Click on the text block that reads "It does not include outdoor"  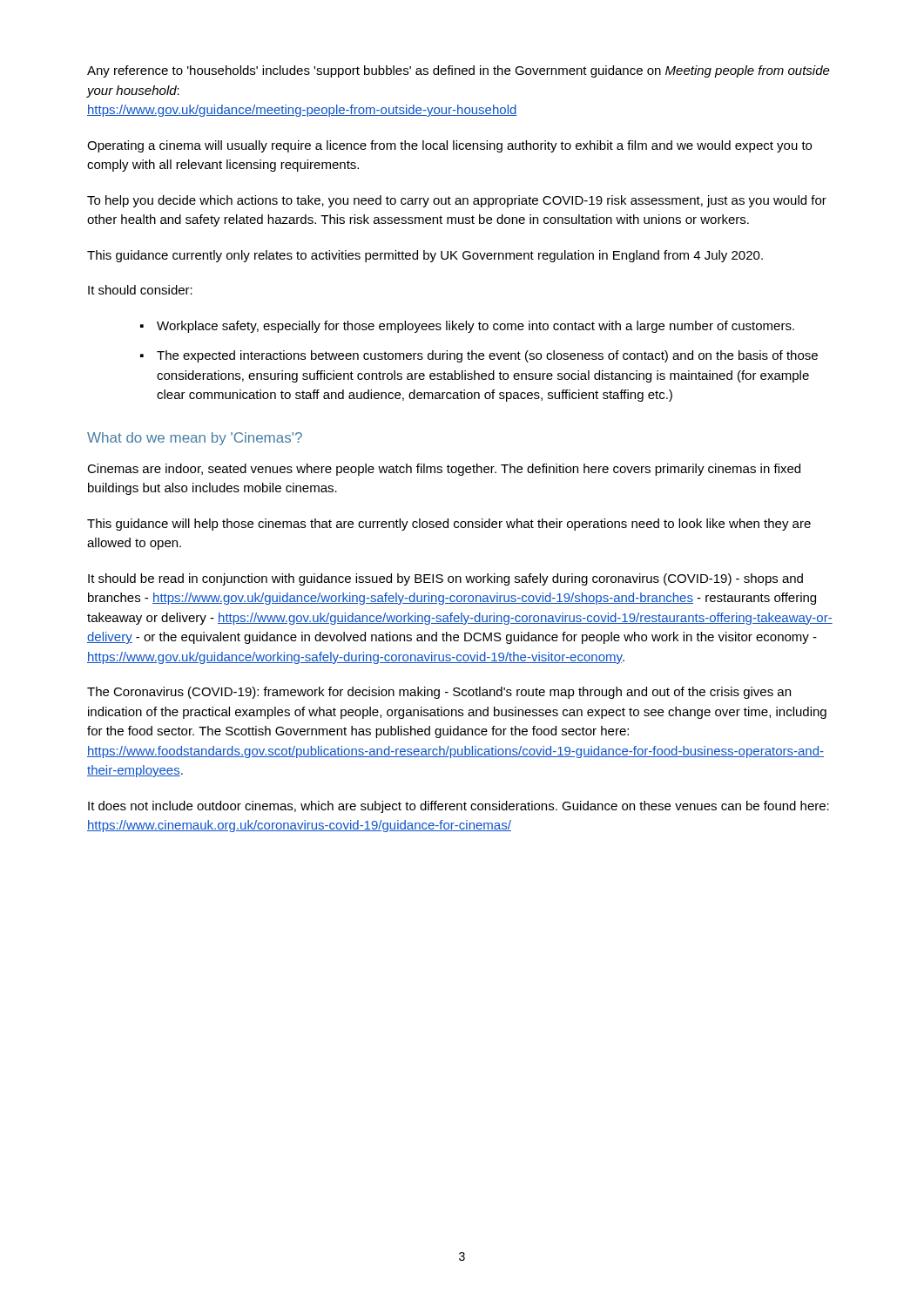point(458,815)
